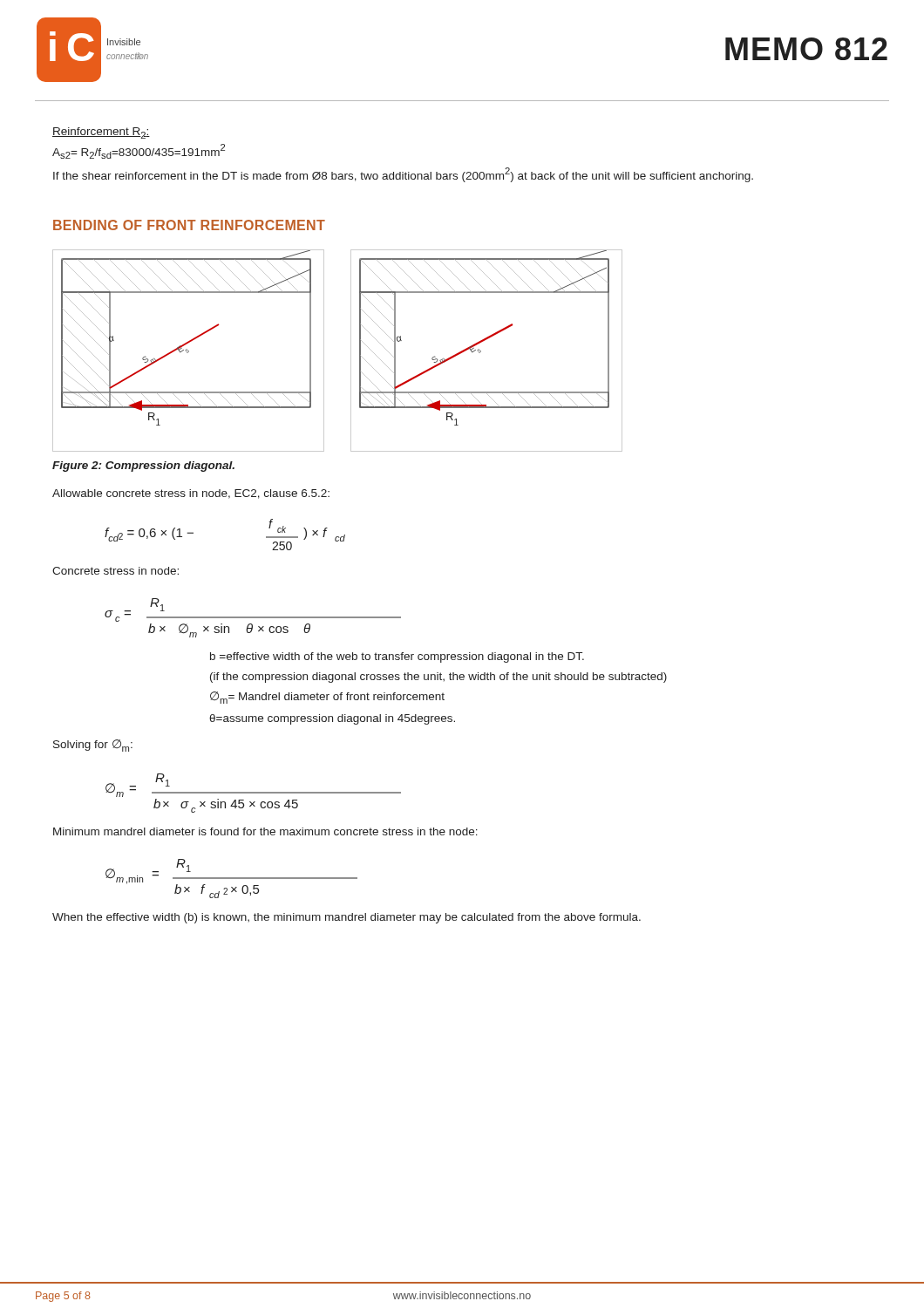924x1308 pixels.
Task: Click the passage that begins "If the shear reinforcement in the DT"
Action: pos(403,174)
